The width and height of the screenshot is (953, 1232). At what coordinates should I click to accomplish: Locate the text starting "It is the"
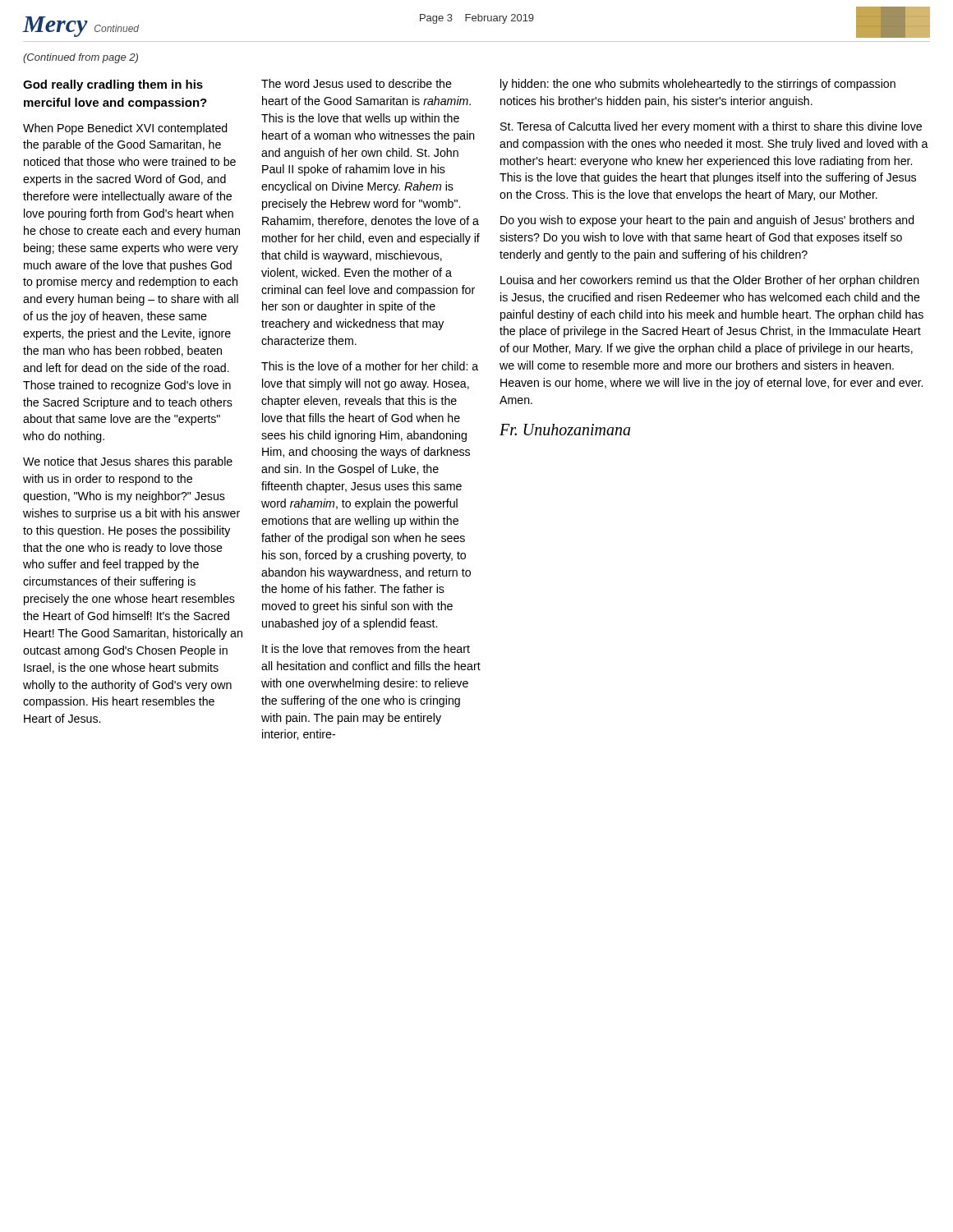click(371, 692)
